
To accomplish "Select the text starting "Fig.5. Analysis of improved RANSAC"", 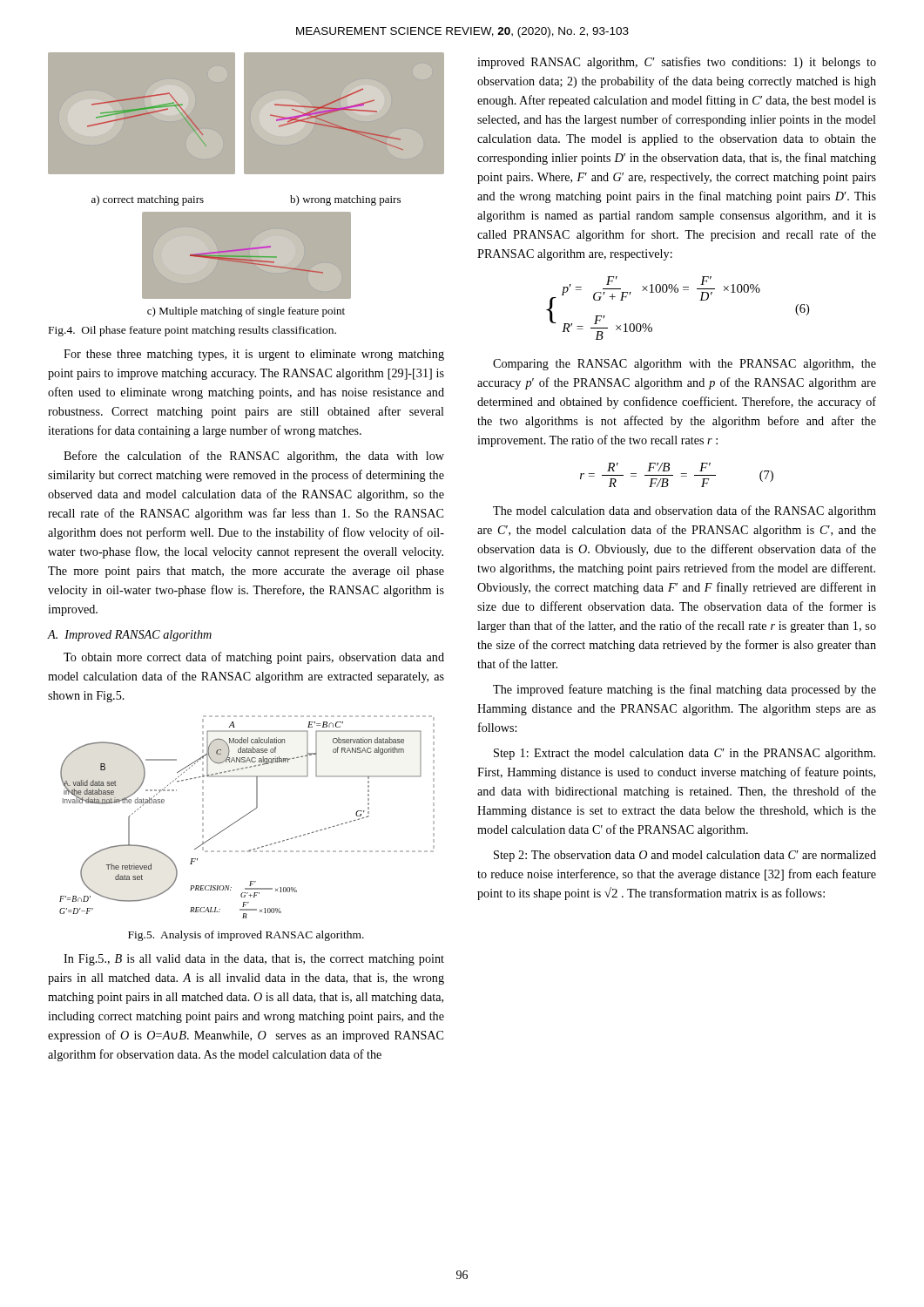I will click(246, 935).
